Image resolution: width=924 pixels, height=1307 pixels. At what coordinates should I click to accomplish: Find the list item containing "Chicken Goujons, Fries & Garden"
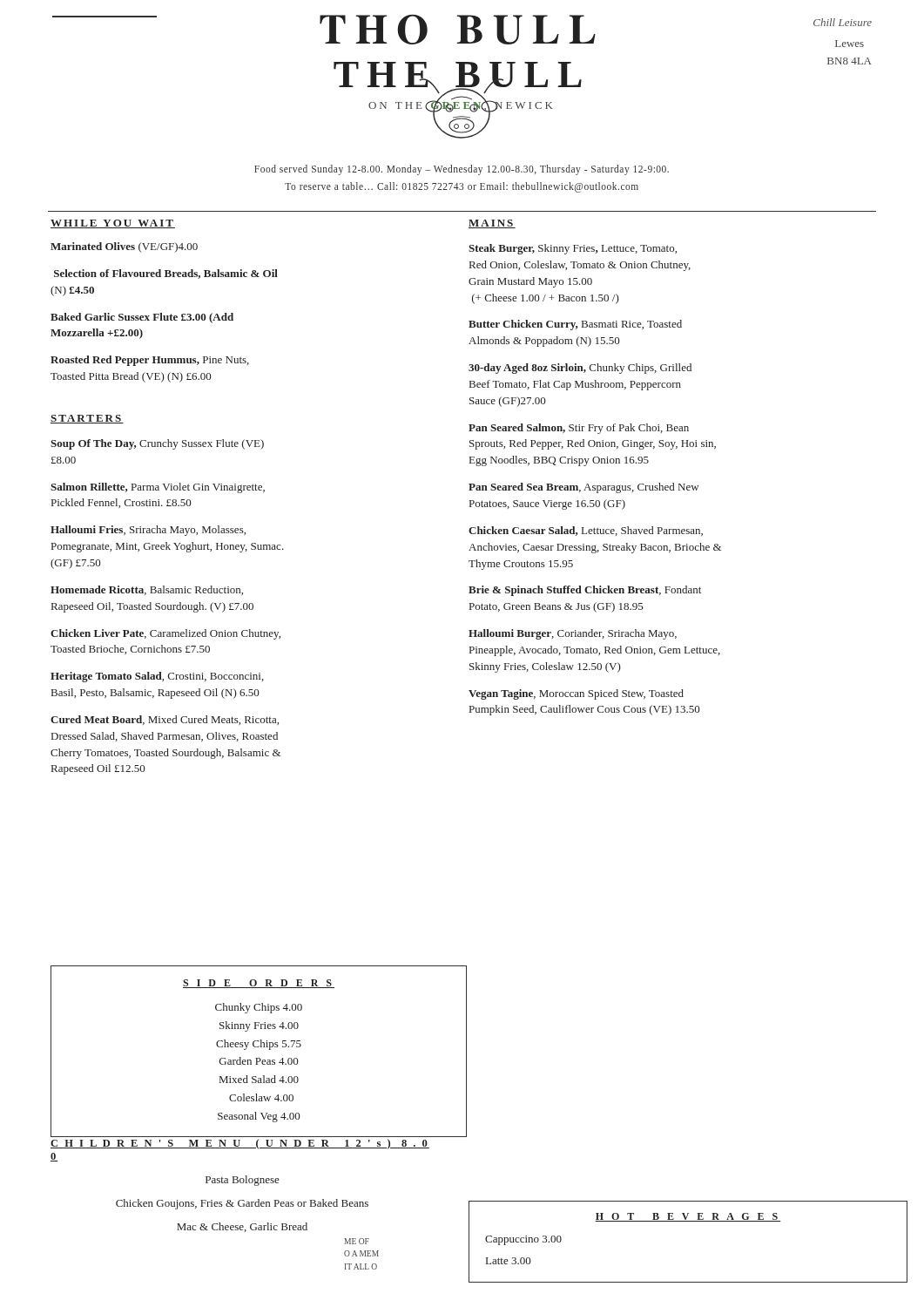[x=242, y=1203]
